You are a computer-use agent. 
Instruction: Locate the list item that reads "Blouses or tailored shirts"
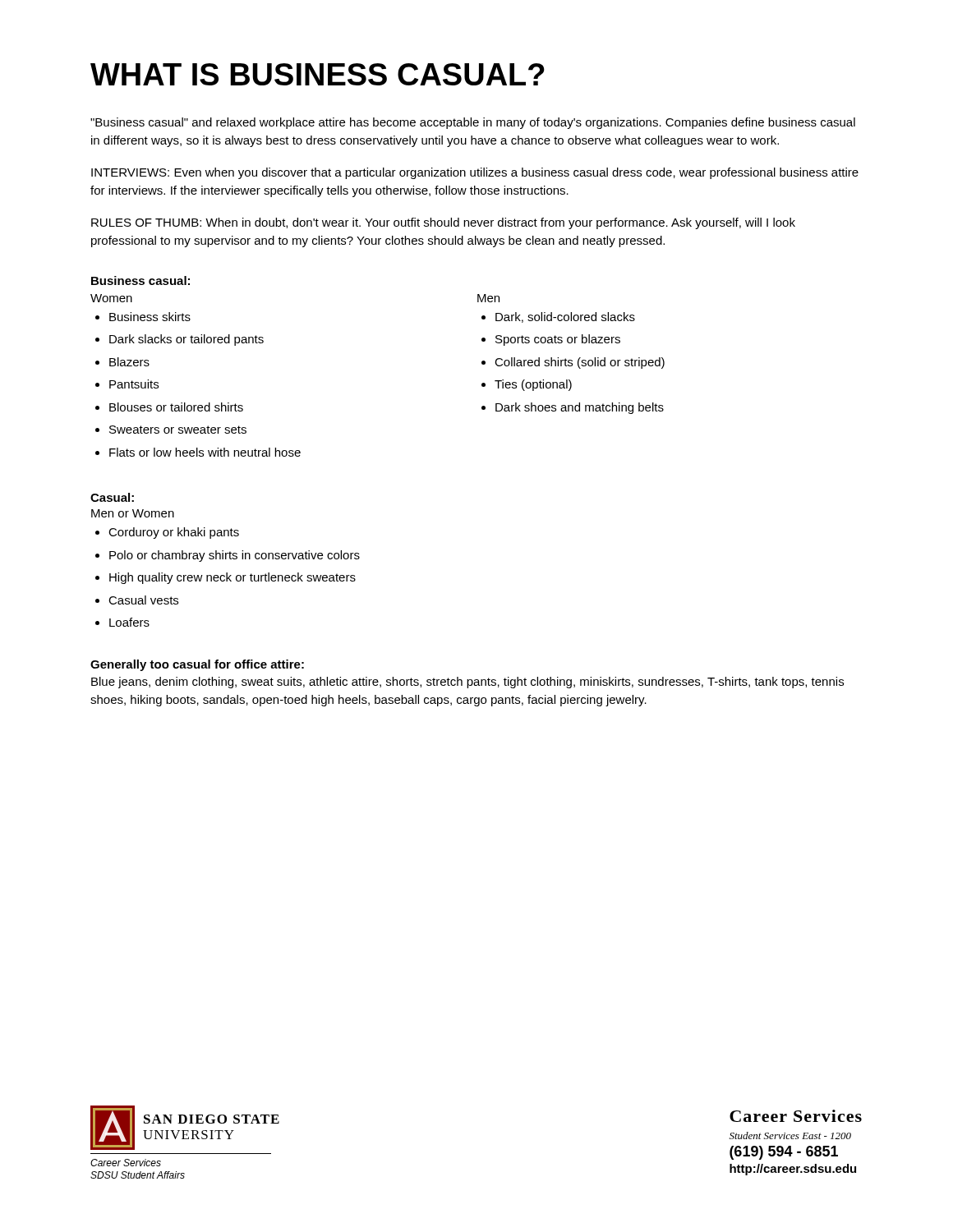[176, 407]
